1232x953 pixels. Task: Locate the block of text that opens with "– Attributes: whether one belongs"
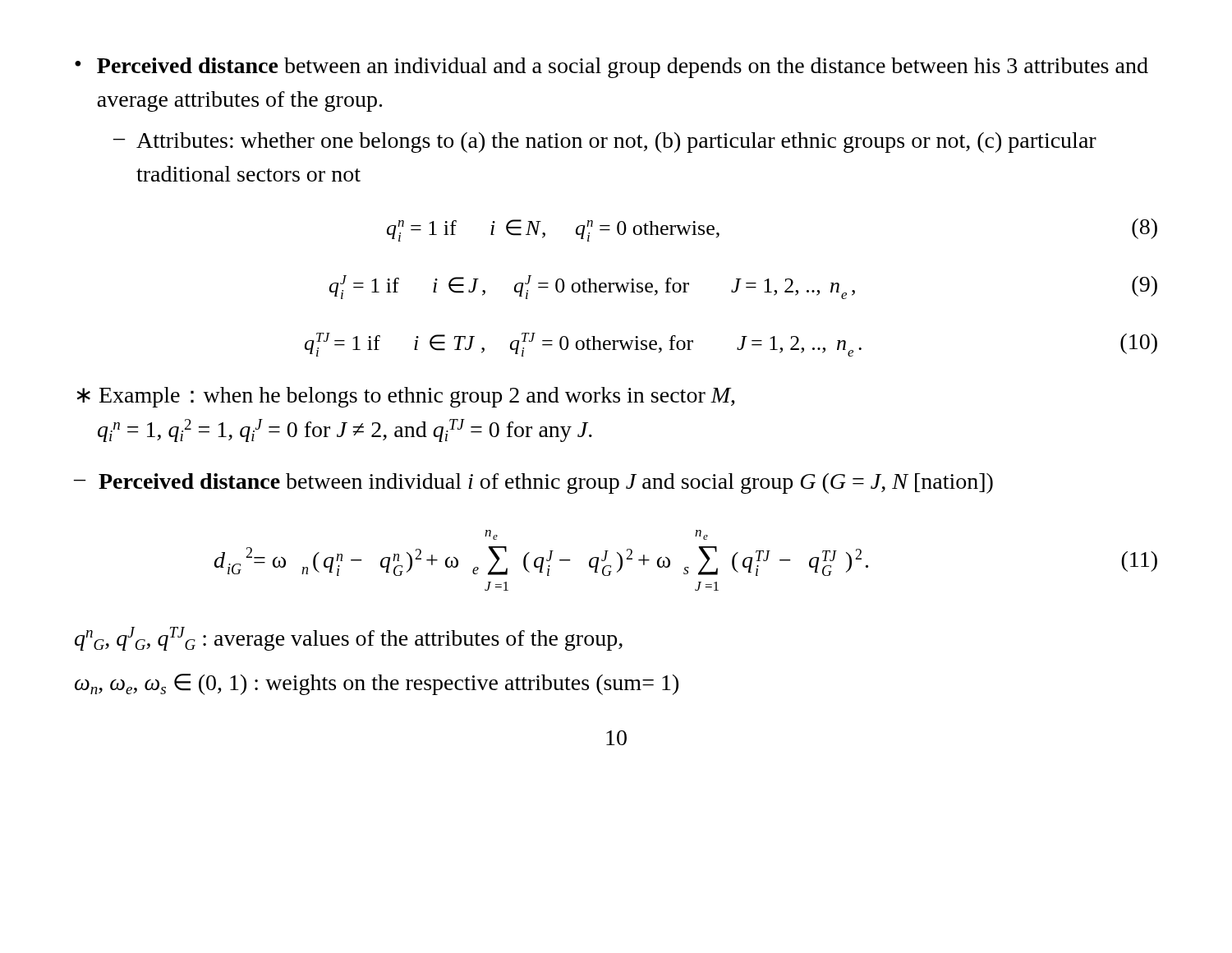(x=636, y=158)
